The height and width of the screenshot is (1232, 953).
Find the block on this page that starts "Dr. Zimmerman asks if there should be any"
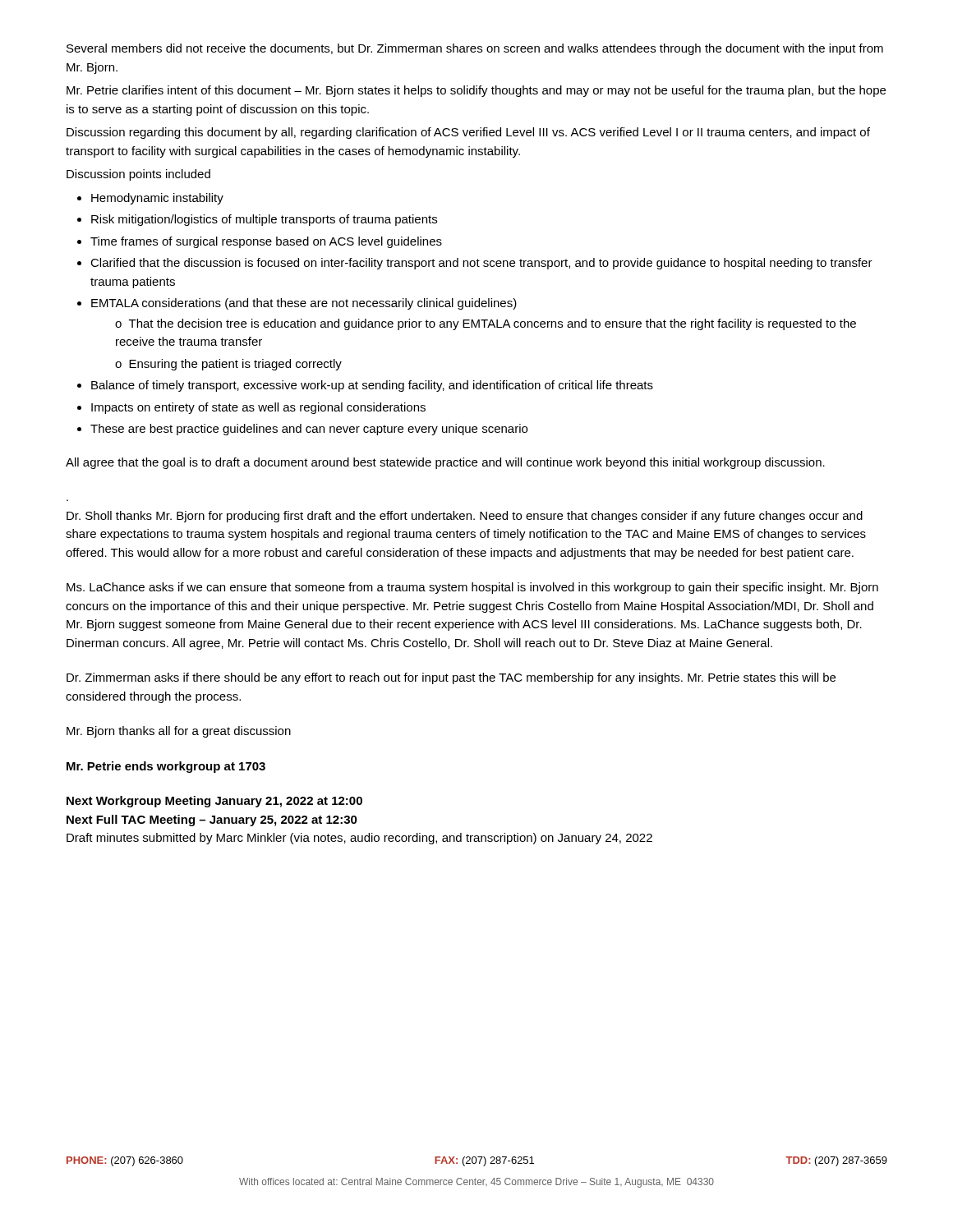pos(476,687)
